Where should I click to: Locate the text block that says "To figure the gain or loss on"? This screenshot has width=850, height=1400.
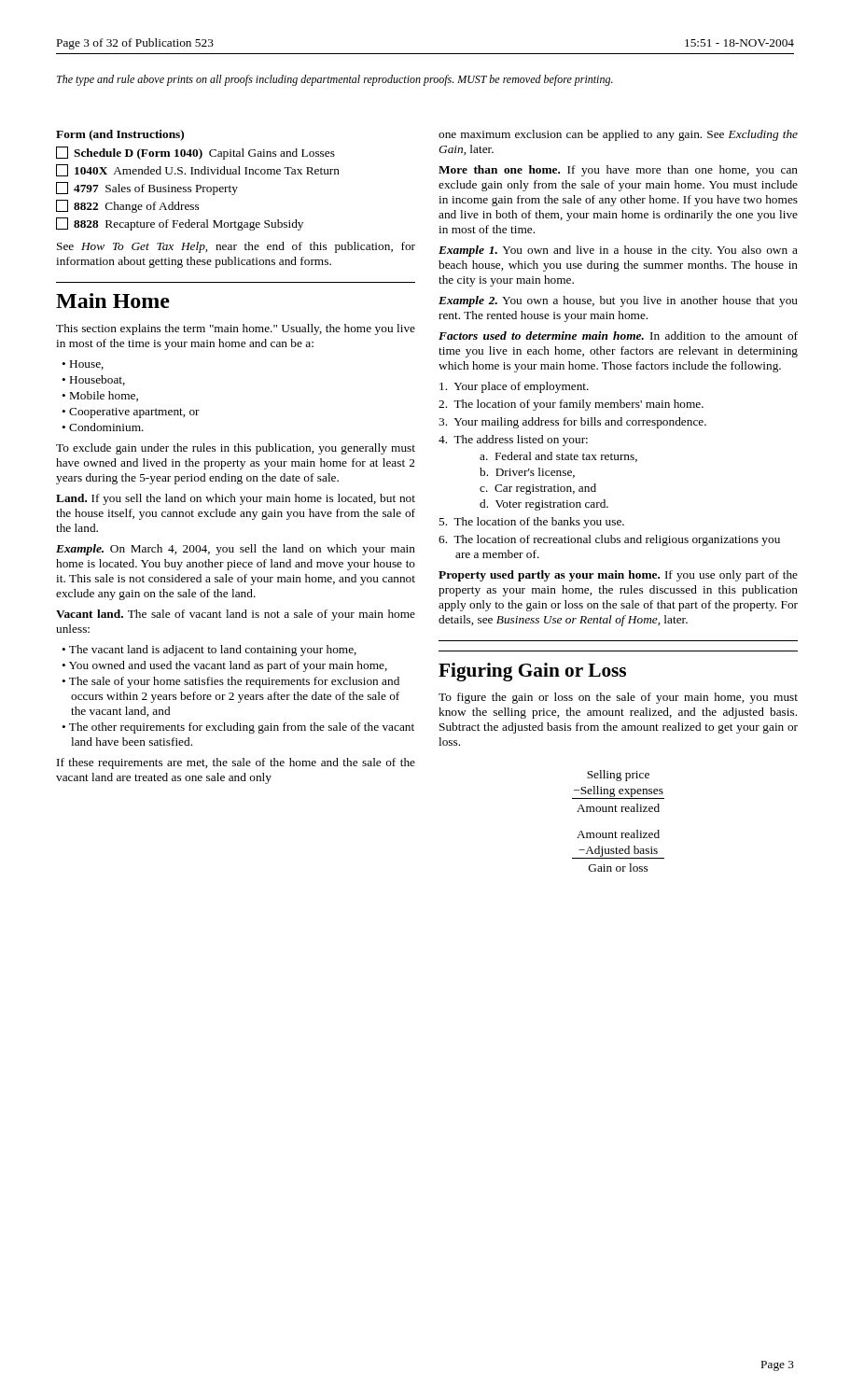pos(618,719)
